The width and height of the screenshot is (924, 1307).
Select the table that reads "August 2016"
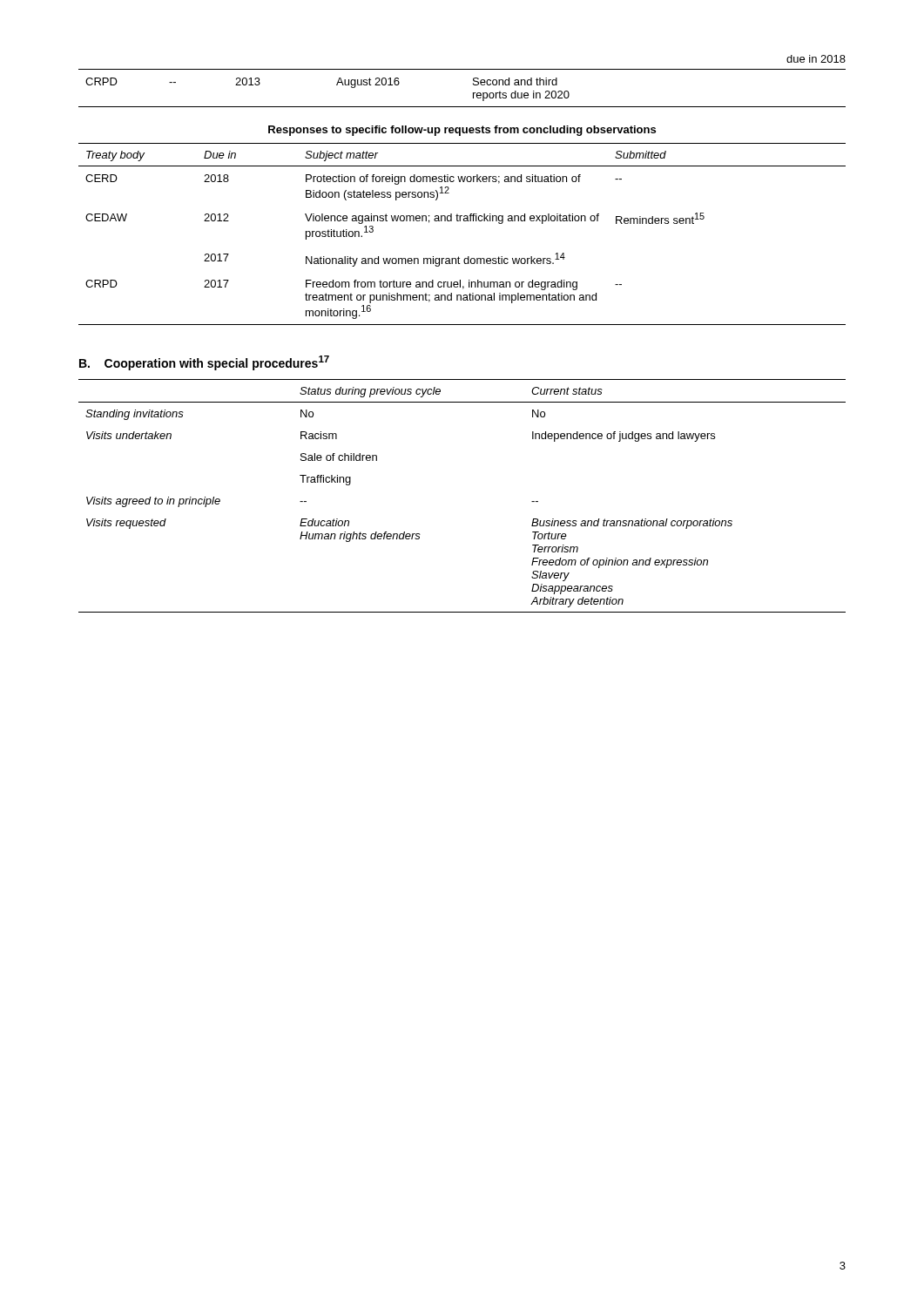click(x=462, y=88)
